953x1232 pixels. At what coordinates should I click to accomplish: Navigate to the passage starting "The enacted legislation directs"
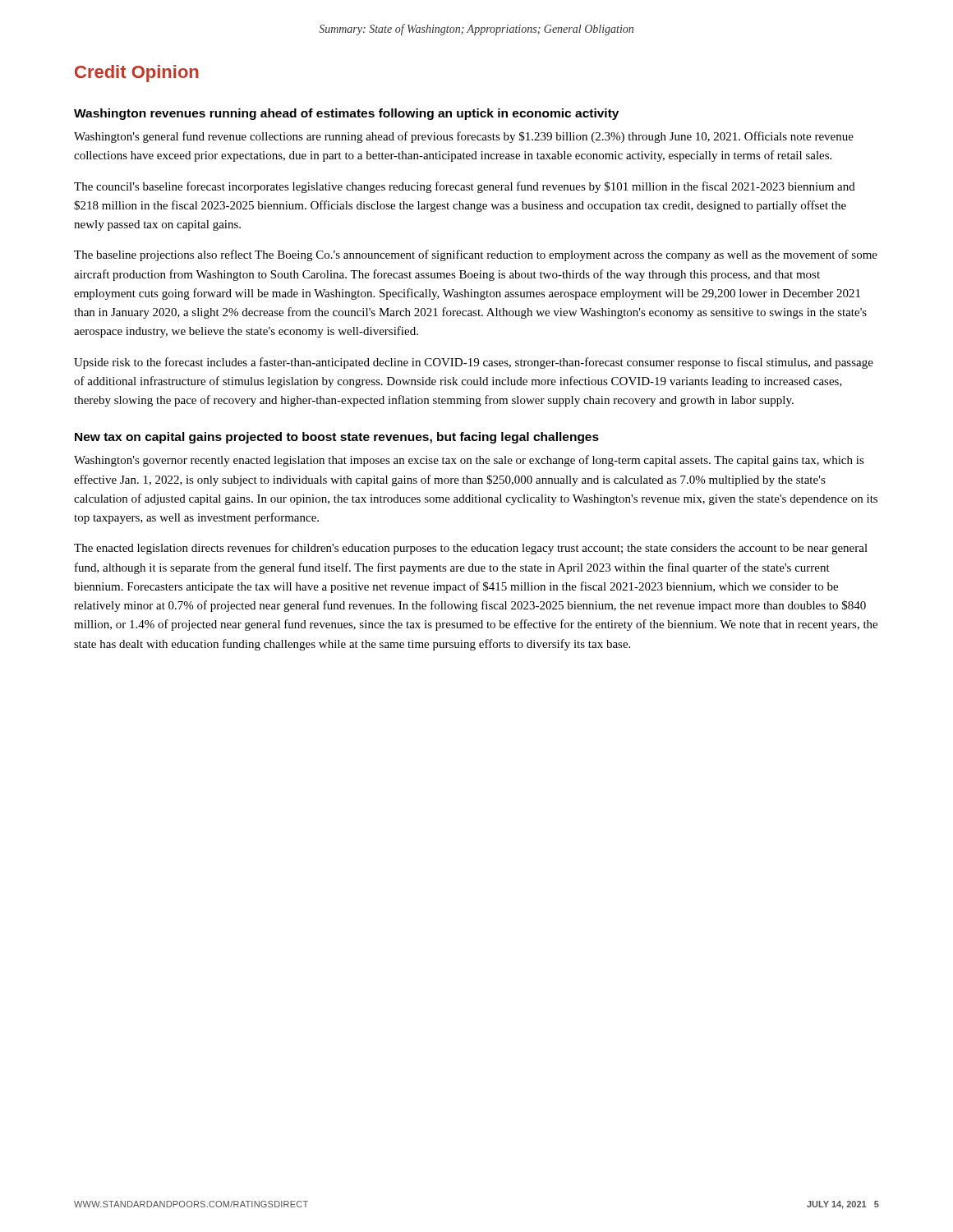click(x=476, y=596)
